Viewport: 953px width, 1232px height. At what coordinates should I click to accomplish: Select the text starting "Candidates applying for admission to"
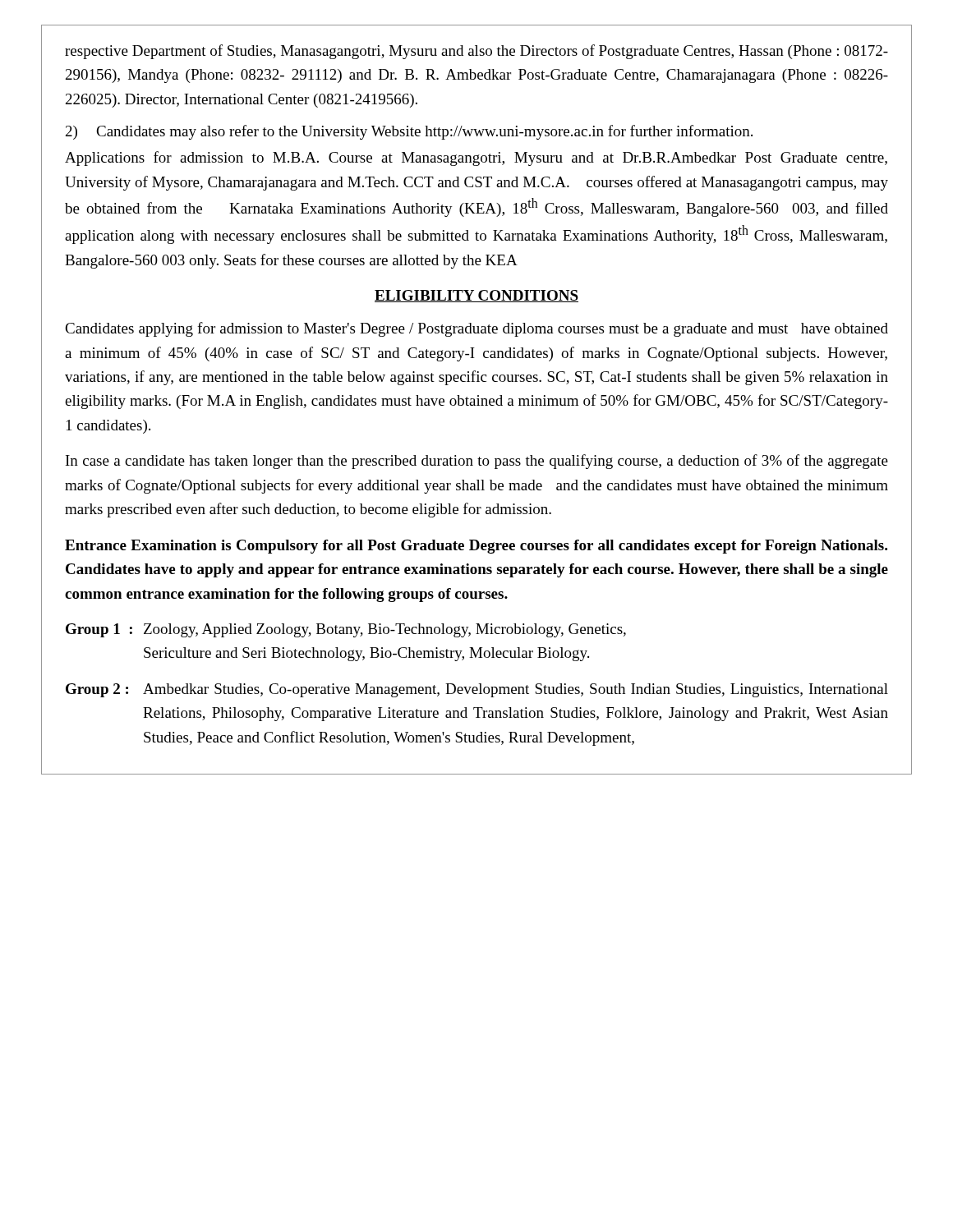coord(476,377)
